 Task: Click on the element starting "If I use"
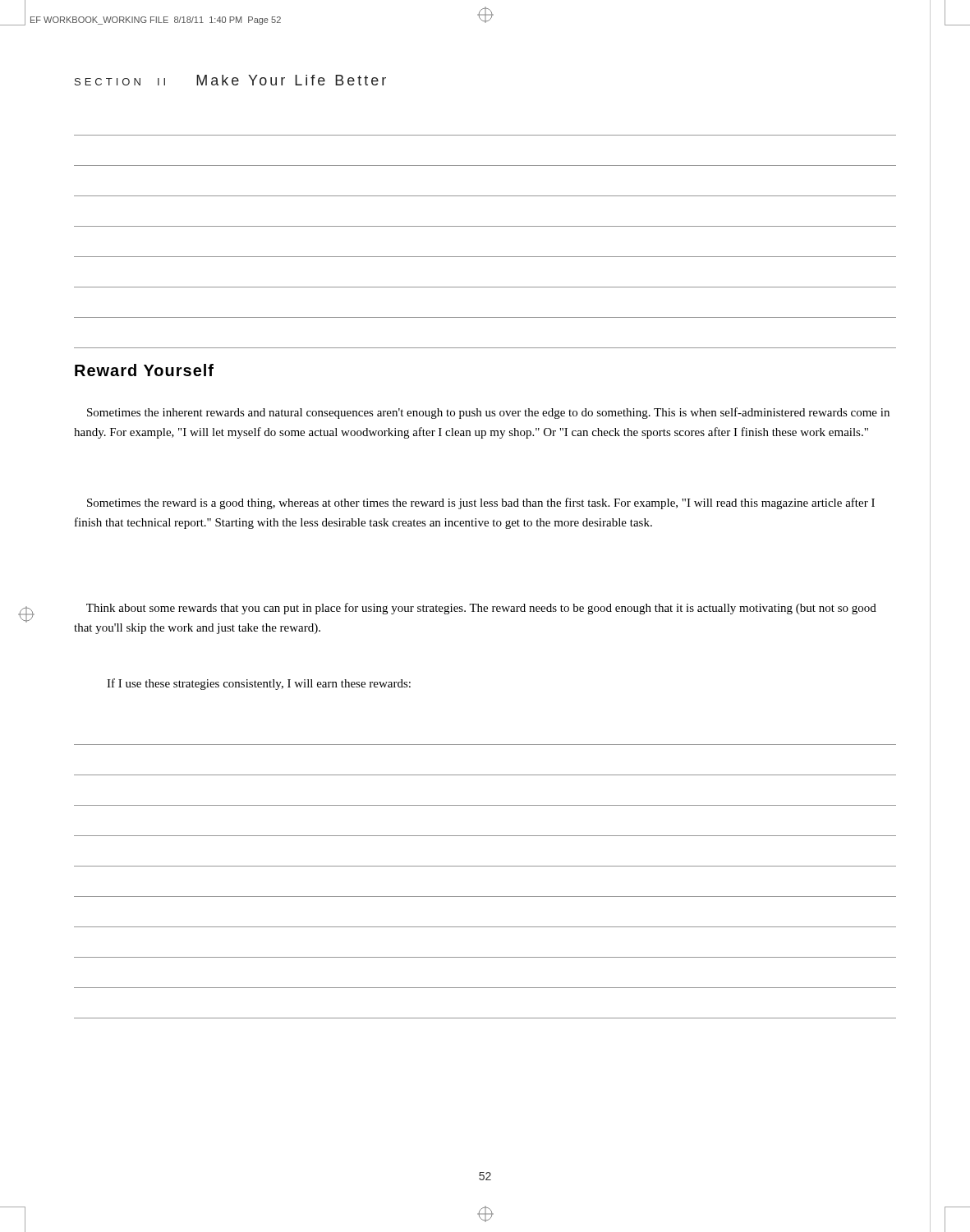(259, 683)
